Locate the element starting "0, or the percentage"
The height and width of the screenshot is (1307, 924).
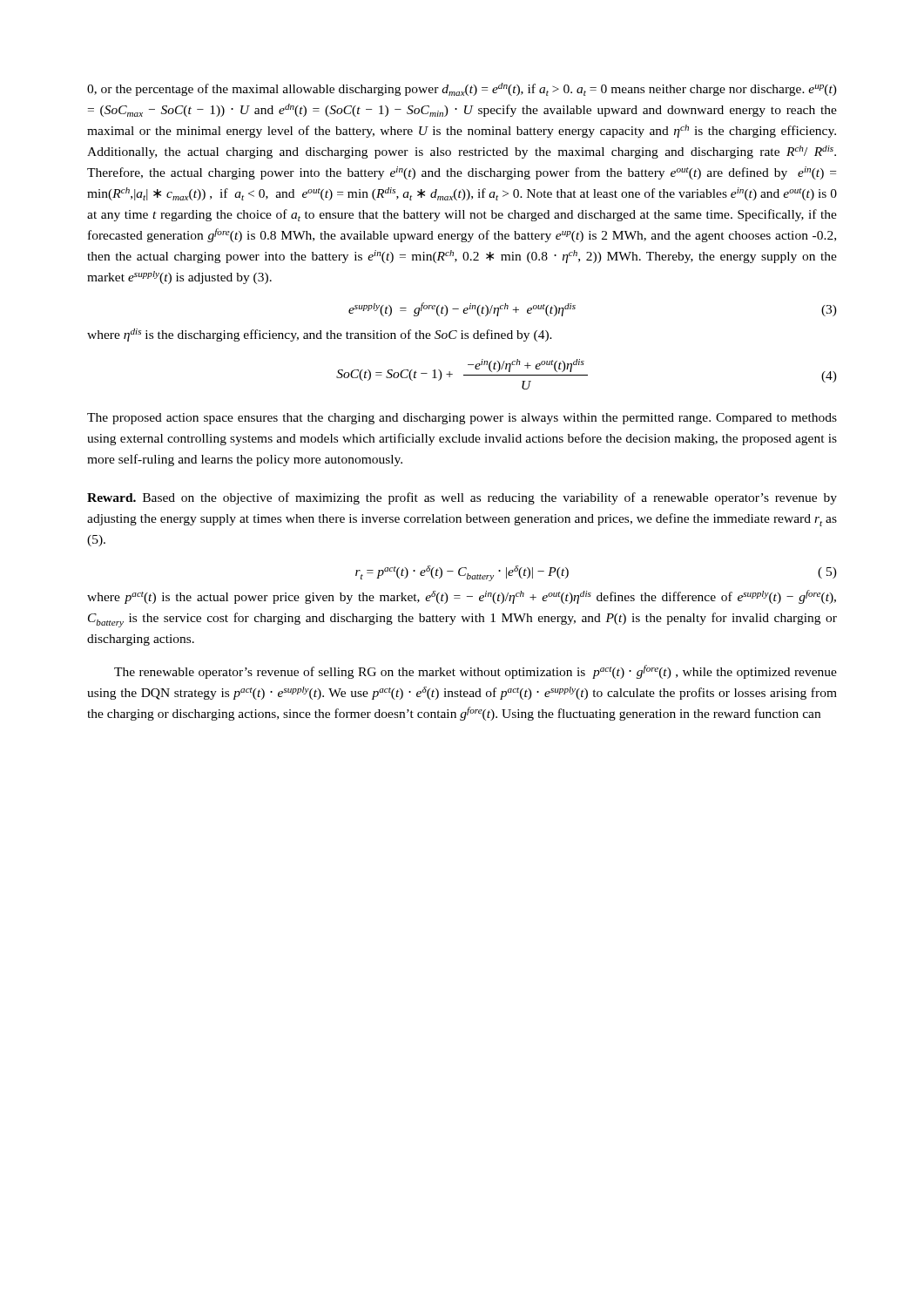[x=462, y=182]
